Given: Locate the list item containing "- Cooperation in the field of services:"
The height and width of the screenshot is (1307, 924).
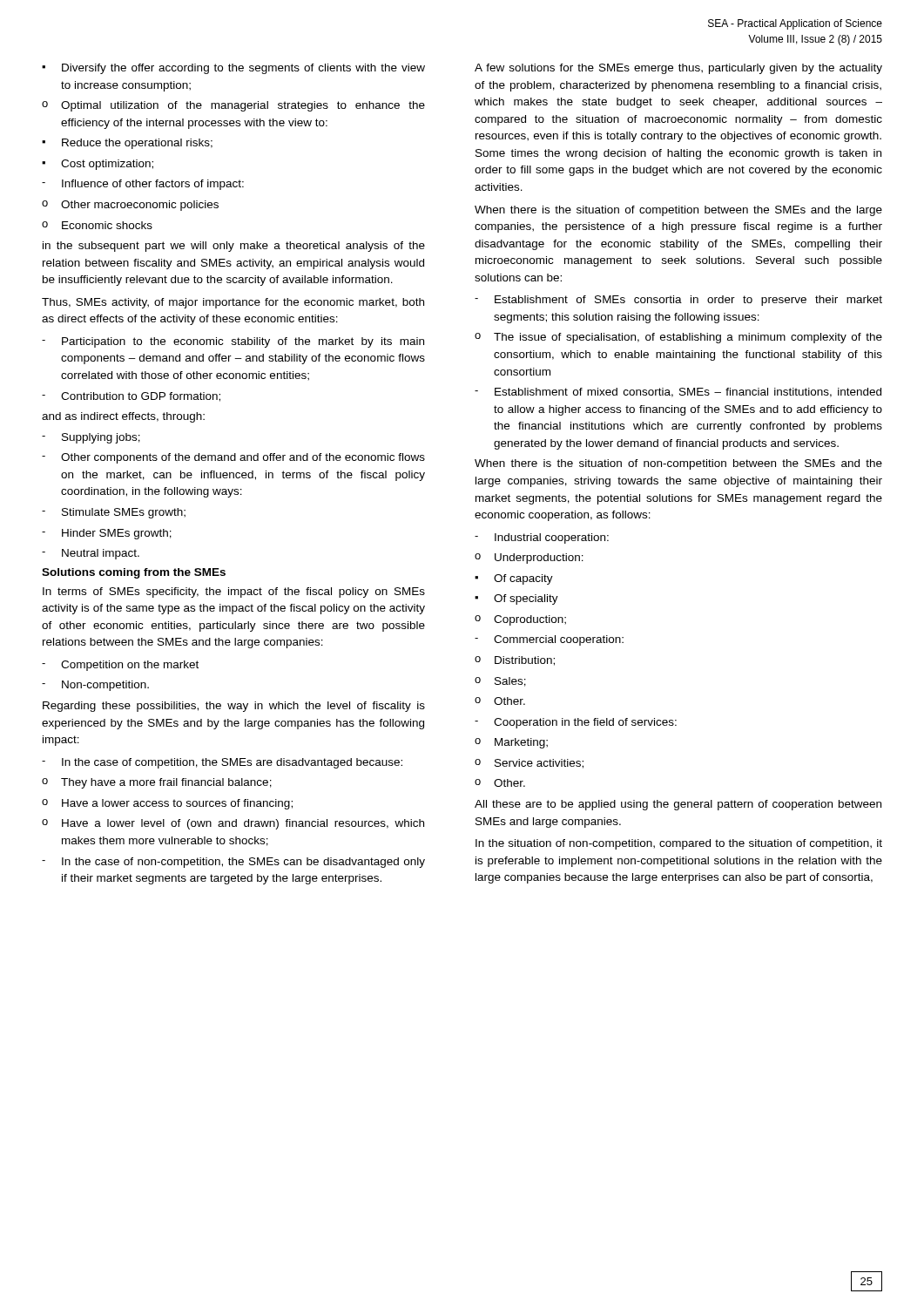Looking at the screenshot, I should 678,722.
